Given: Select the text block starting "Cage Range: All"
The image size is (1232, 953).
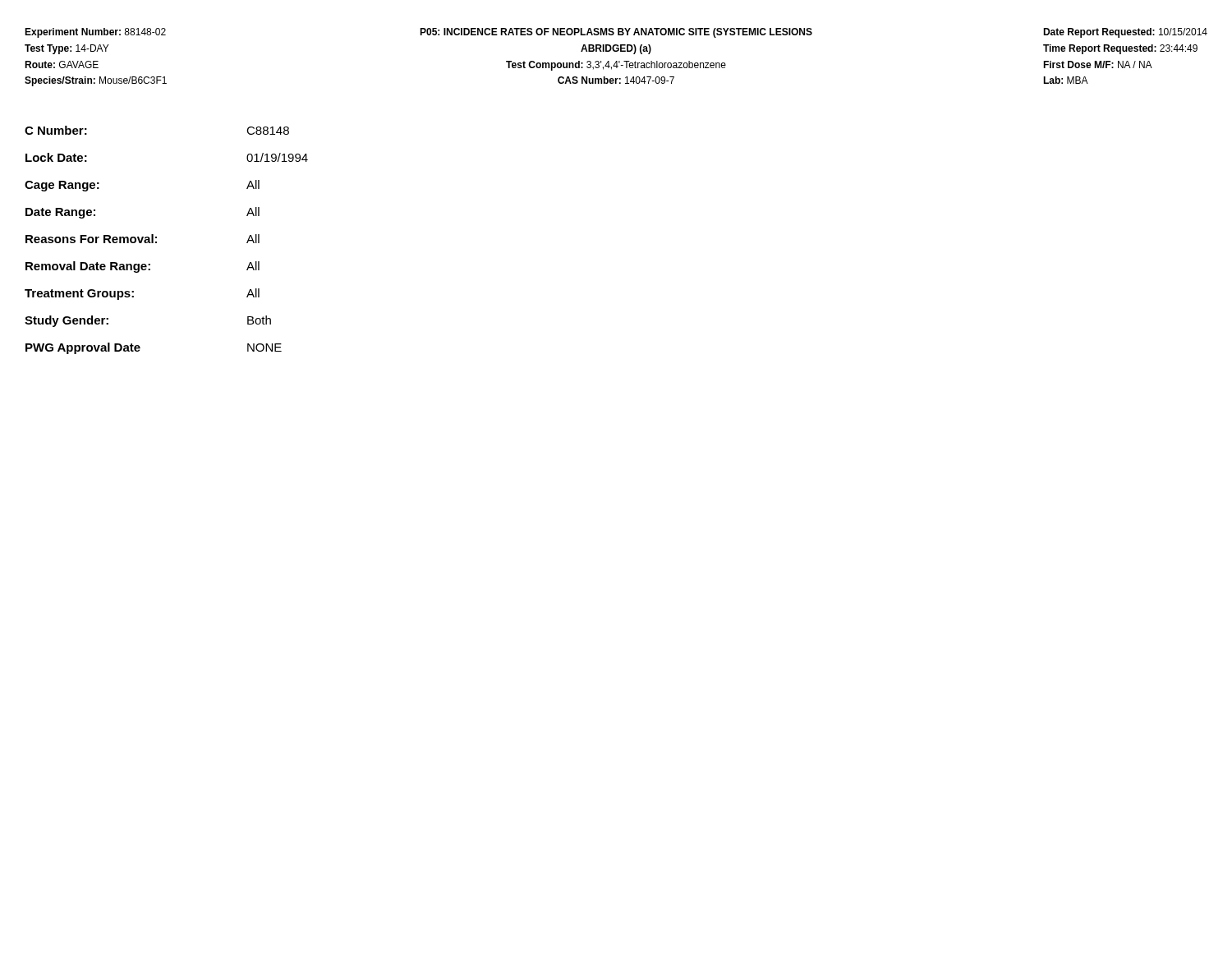Looking at the screenshot, I should click(x=62, y=185).
